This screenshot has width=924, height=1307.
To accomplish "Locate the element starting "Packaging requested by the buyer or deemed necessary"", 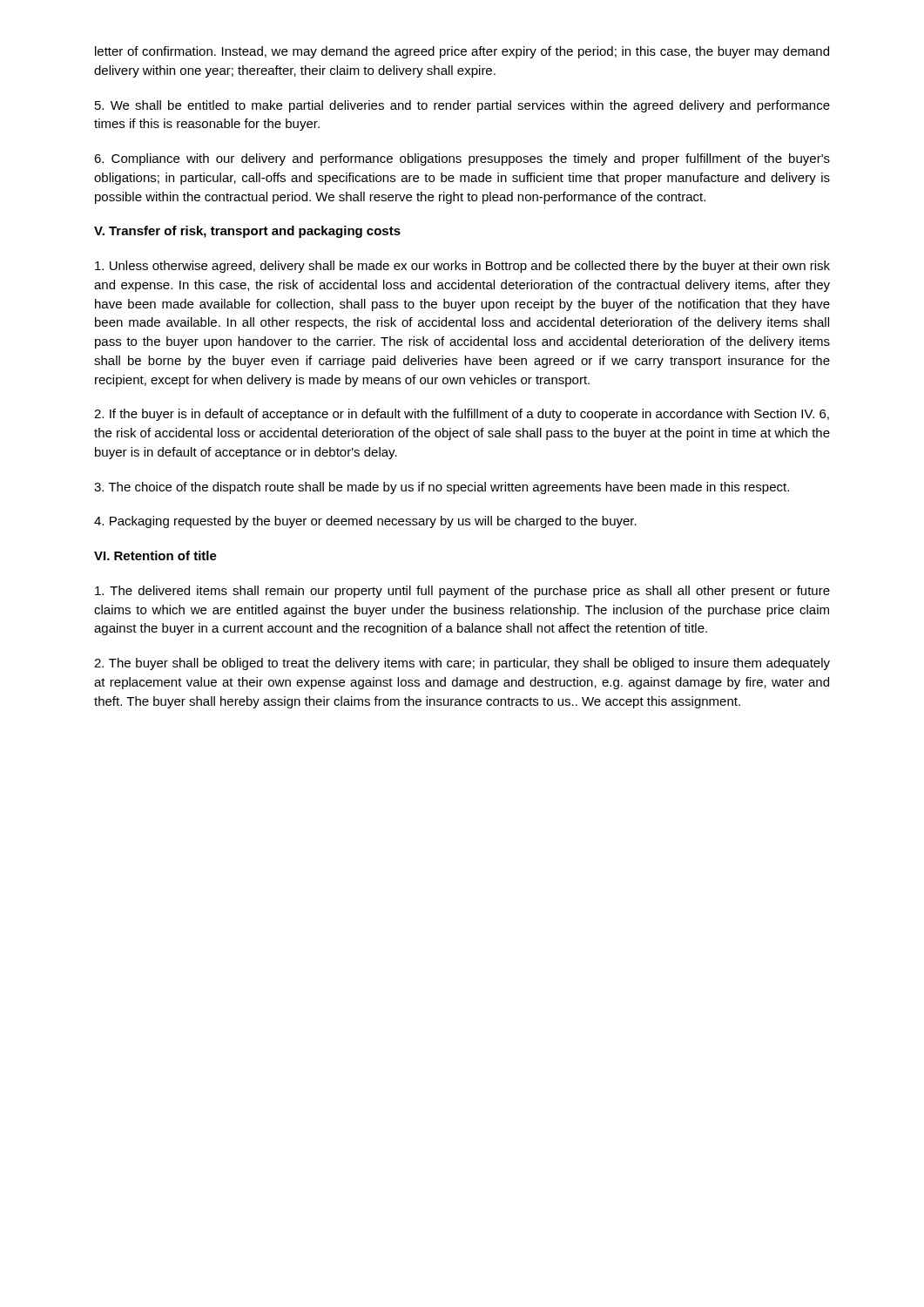I will coord(366,521).
